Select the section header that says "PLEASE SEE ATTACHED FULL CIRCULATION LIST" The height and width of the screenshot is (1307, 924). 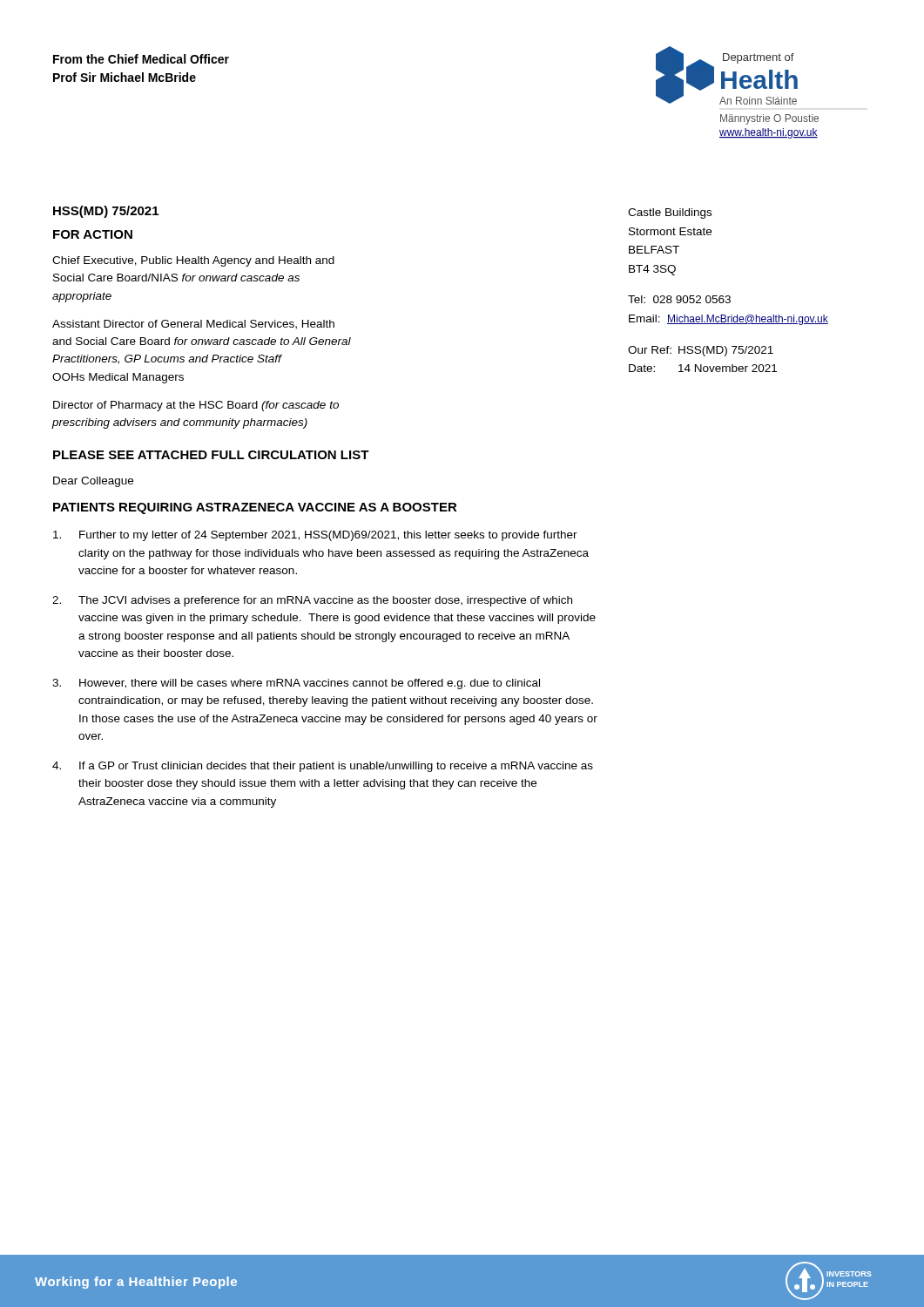210,455
